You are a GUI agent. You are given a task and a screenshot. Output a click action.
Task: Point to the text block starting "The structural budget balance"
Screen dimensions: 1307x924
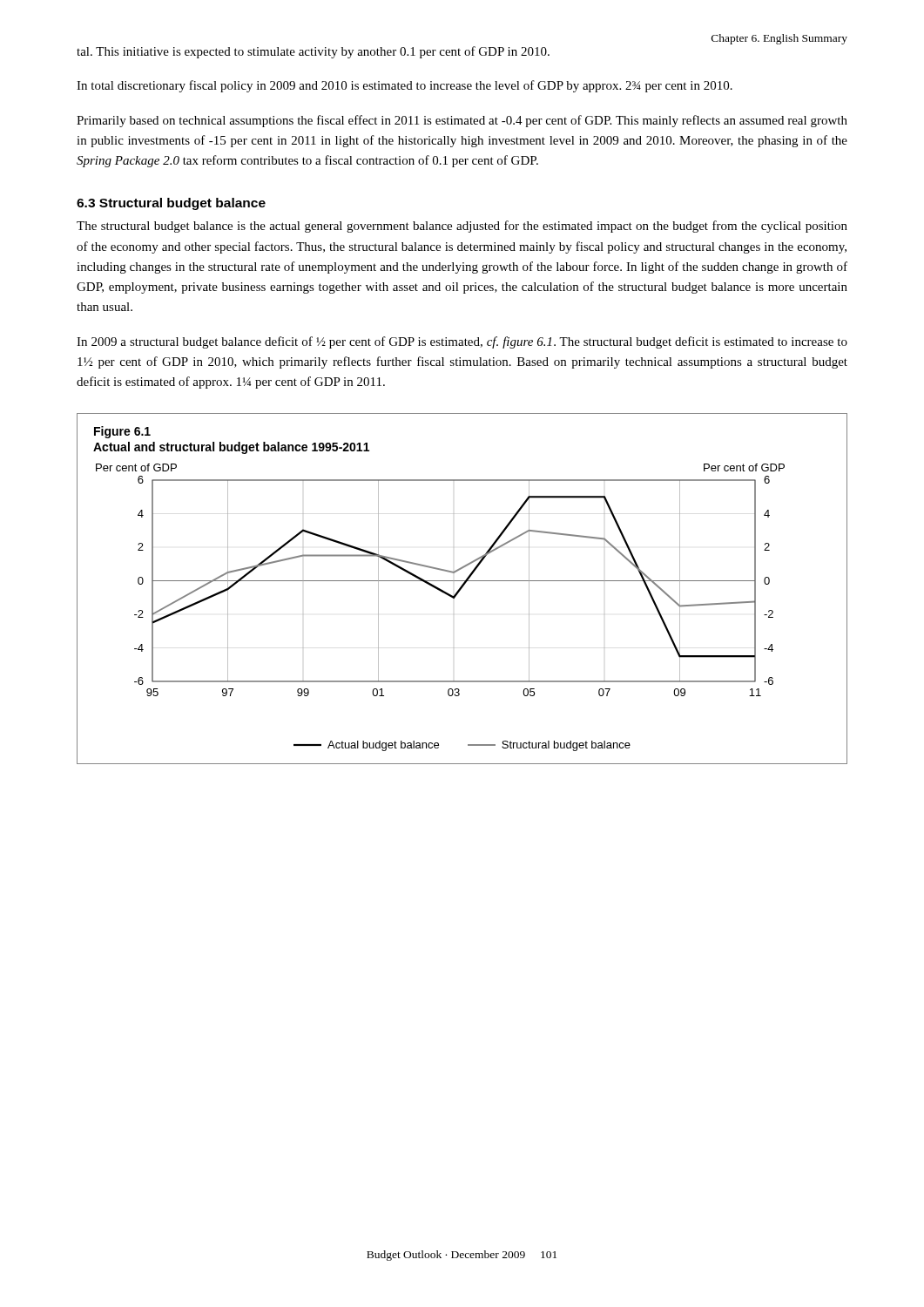tap(462, 267)
